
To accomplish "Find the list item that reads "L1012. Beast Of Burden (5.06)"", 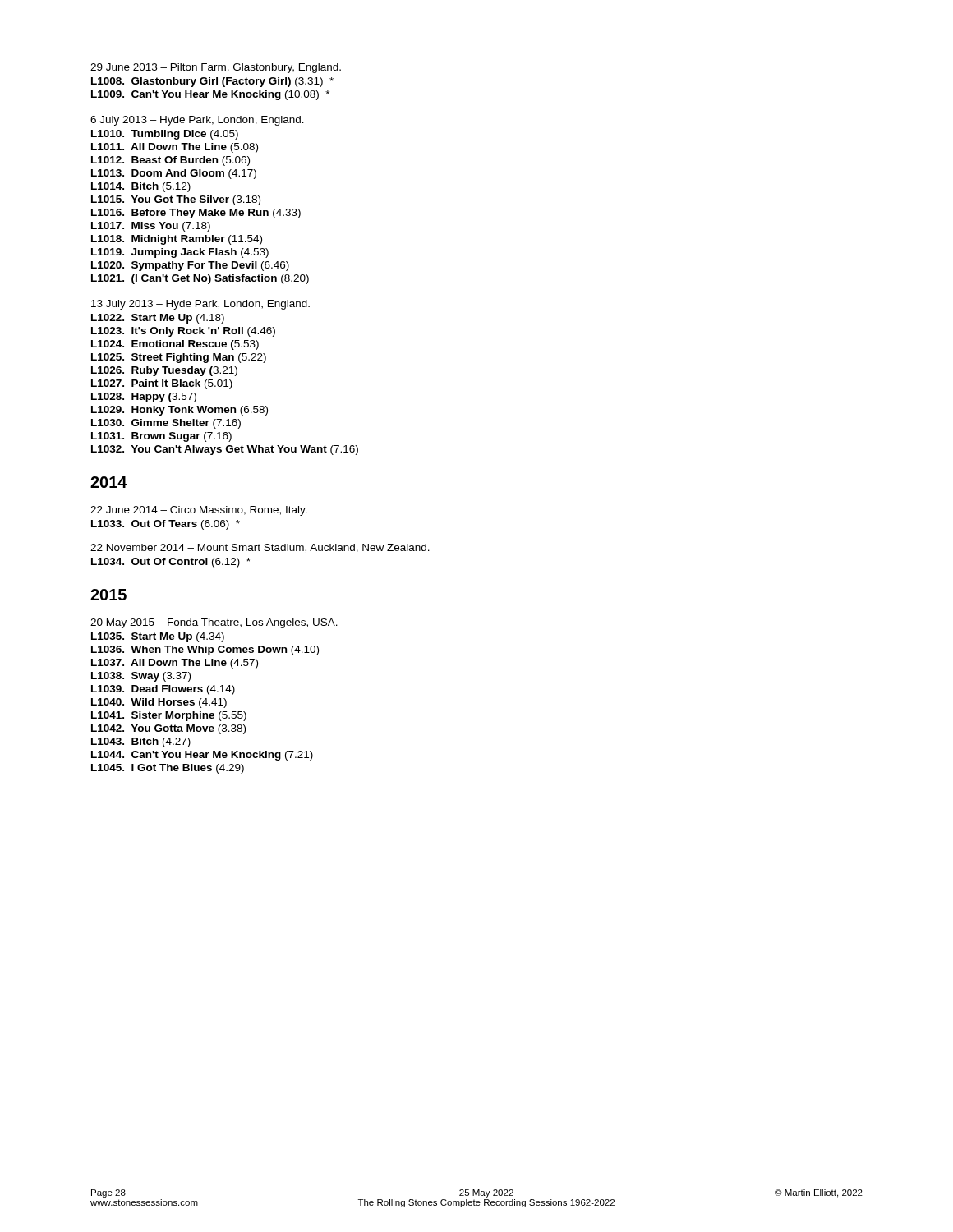I will [170, 160].
